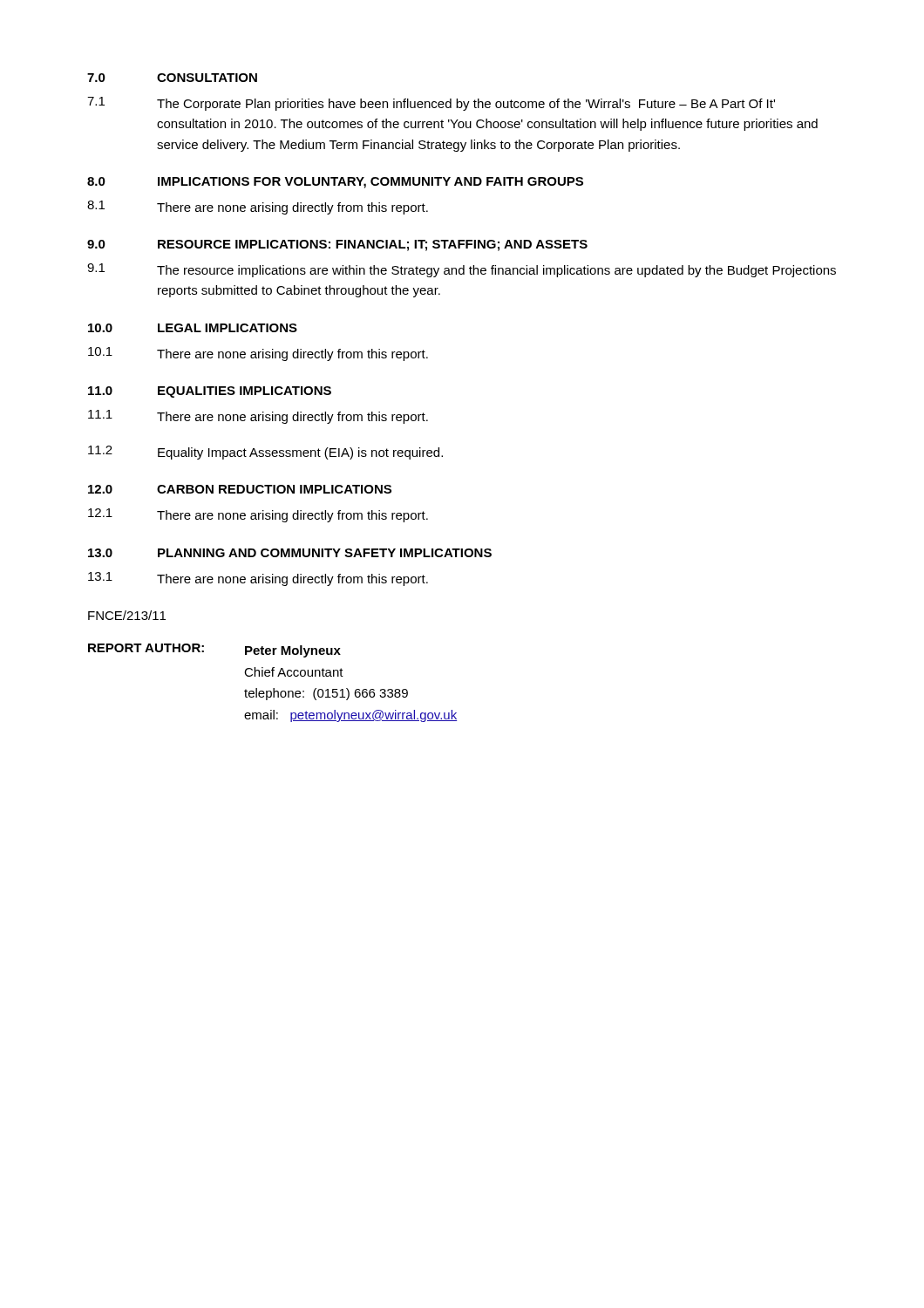
Task: Select the passage starting "8.0 IMPLICATIONS FOR VOLUNTARY, COMMUNITY AND FAITH GROUPS"
Action: tap(335, 181)
